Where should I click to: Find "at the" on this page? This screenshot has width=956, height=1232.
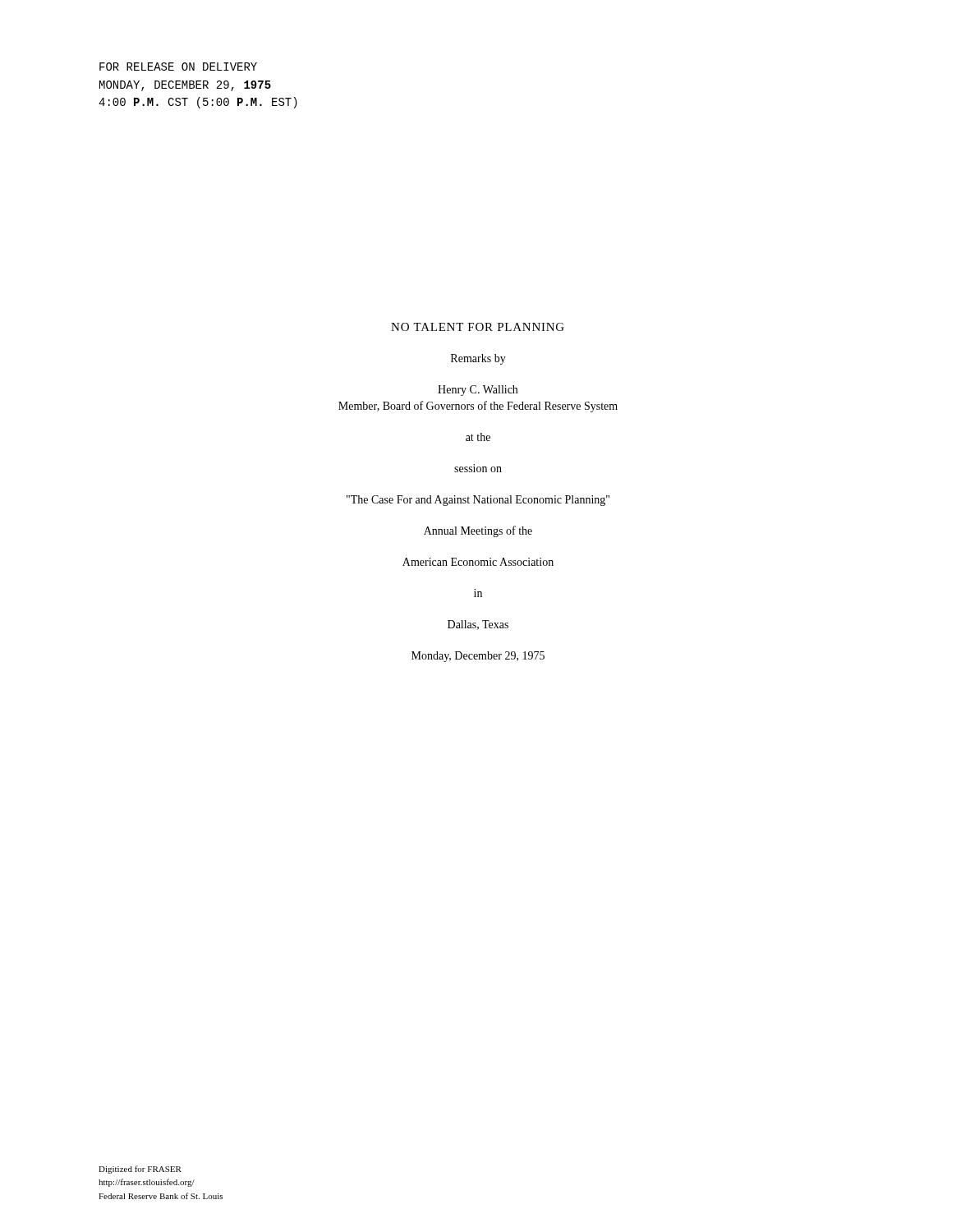point(478,437)
